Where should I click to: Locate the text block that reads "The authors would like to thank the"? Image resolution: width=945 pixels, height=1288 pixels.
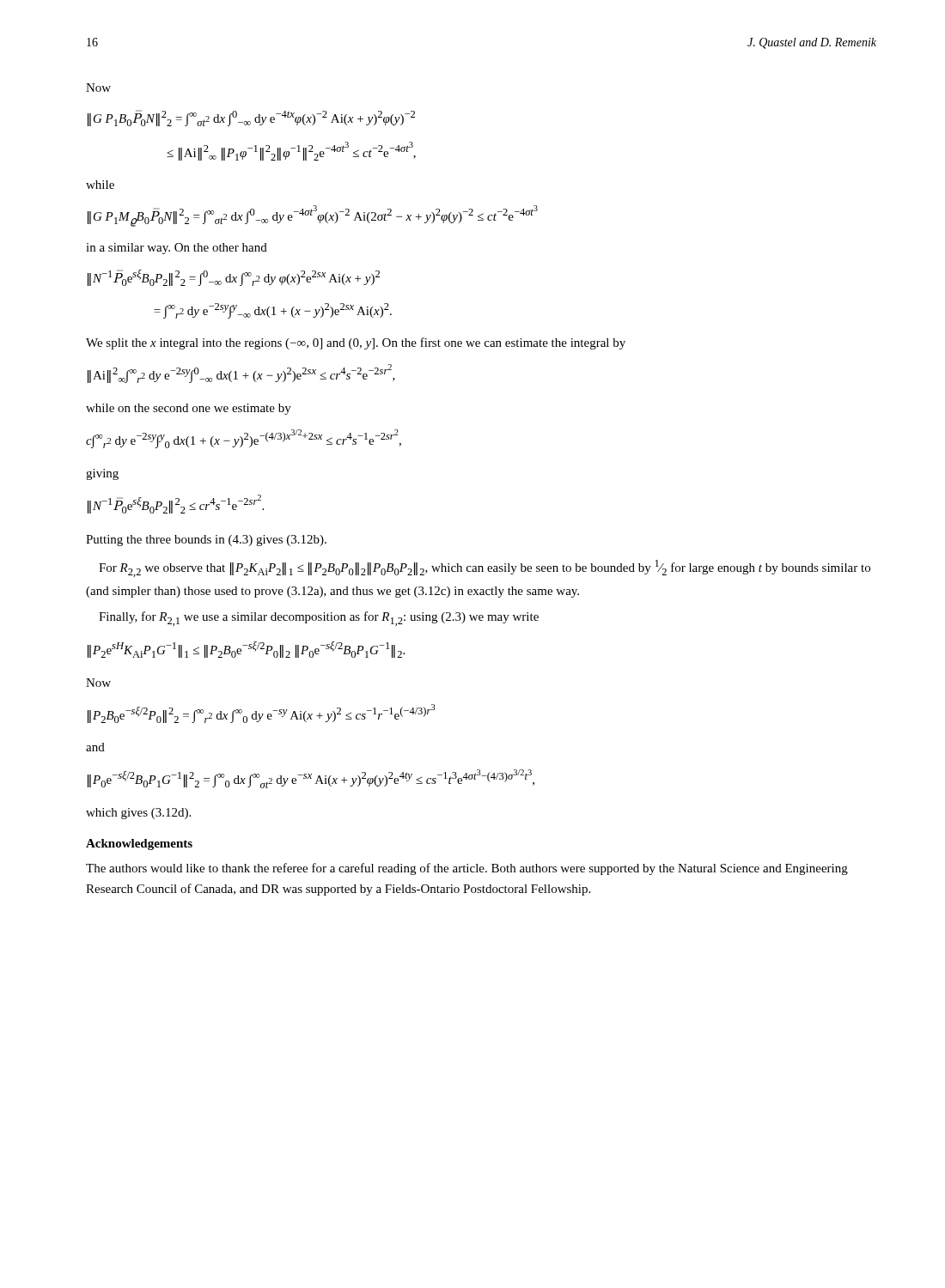coord(467,878)
